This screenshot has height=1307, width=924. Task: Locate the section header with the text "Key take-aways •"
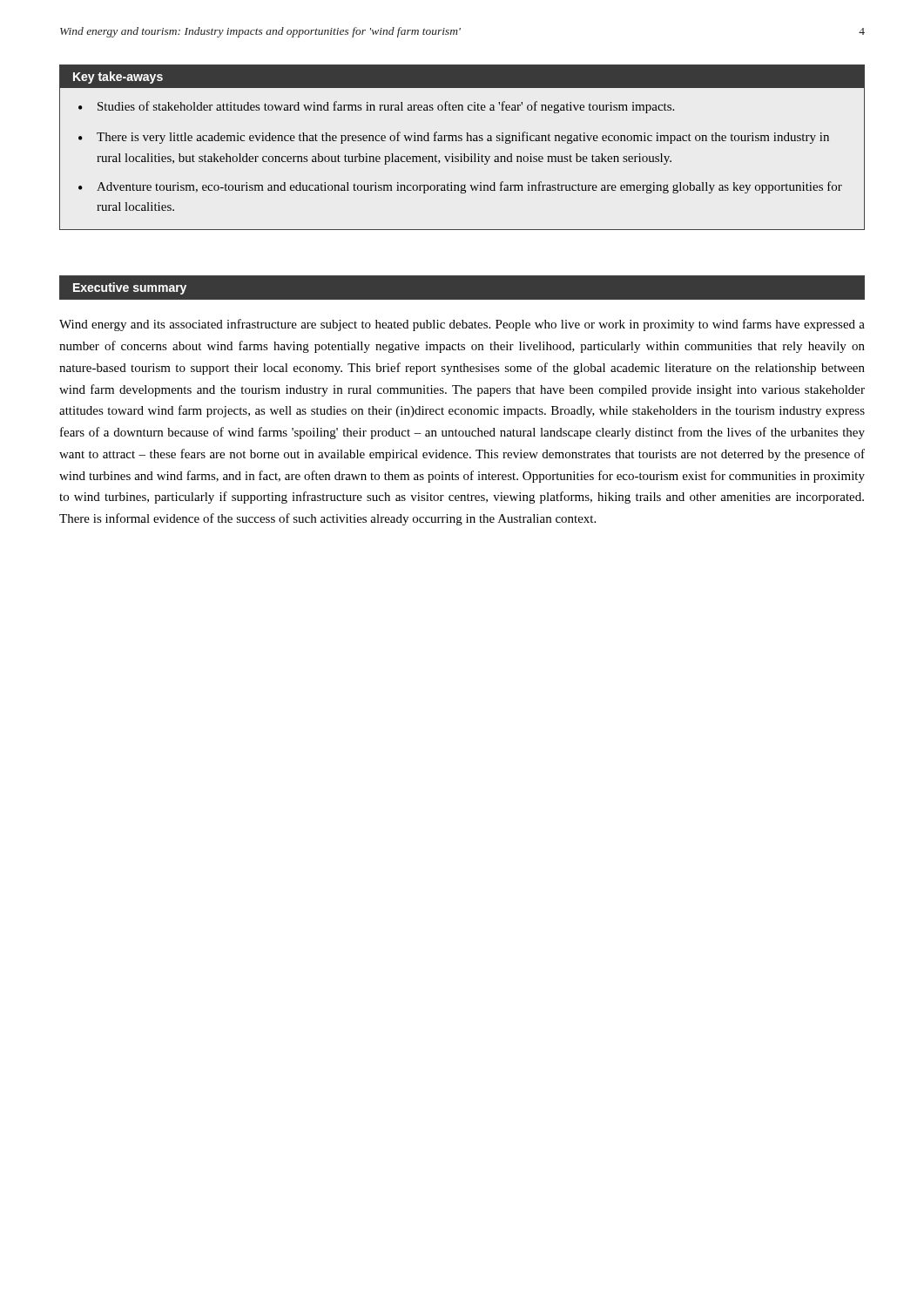pos(462,147)
